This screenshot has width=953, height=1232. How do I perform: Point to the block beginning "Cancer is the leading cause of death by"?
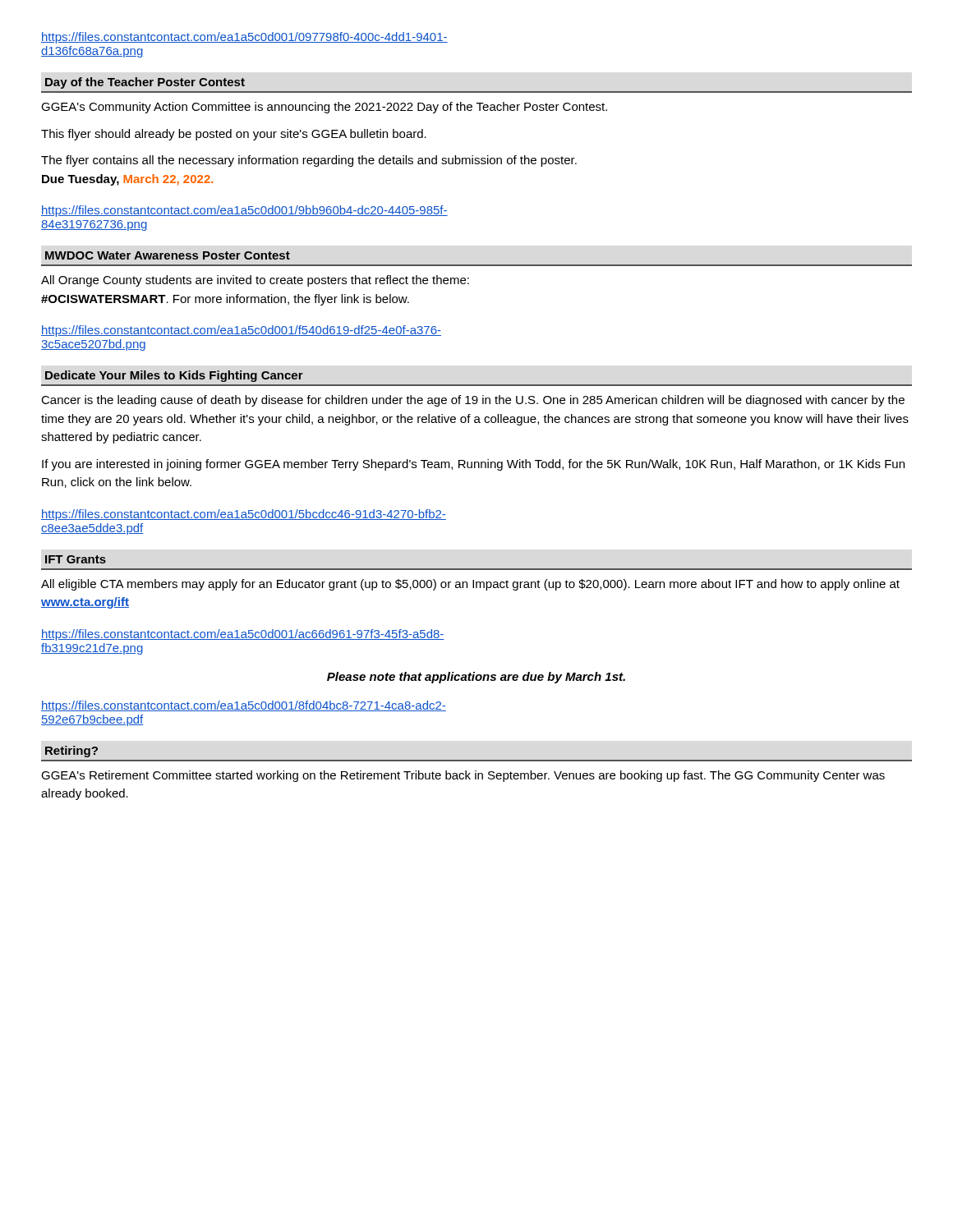click(473, 401)
